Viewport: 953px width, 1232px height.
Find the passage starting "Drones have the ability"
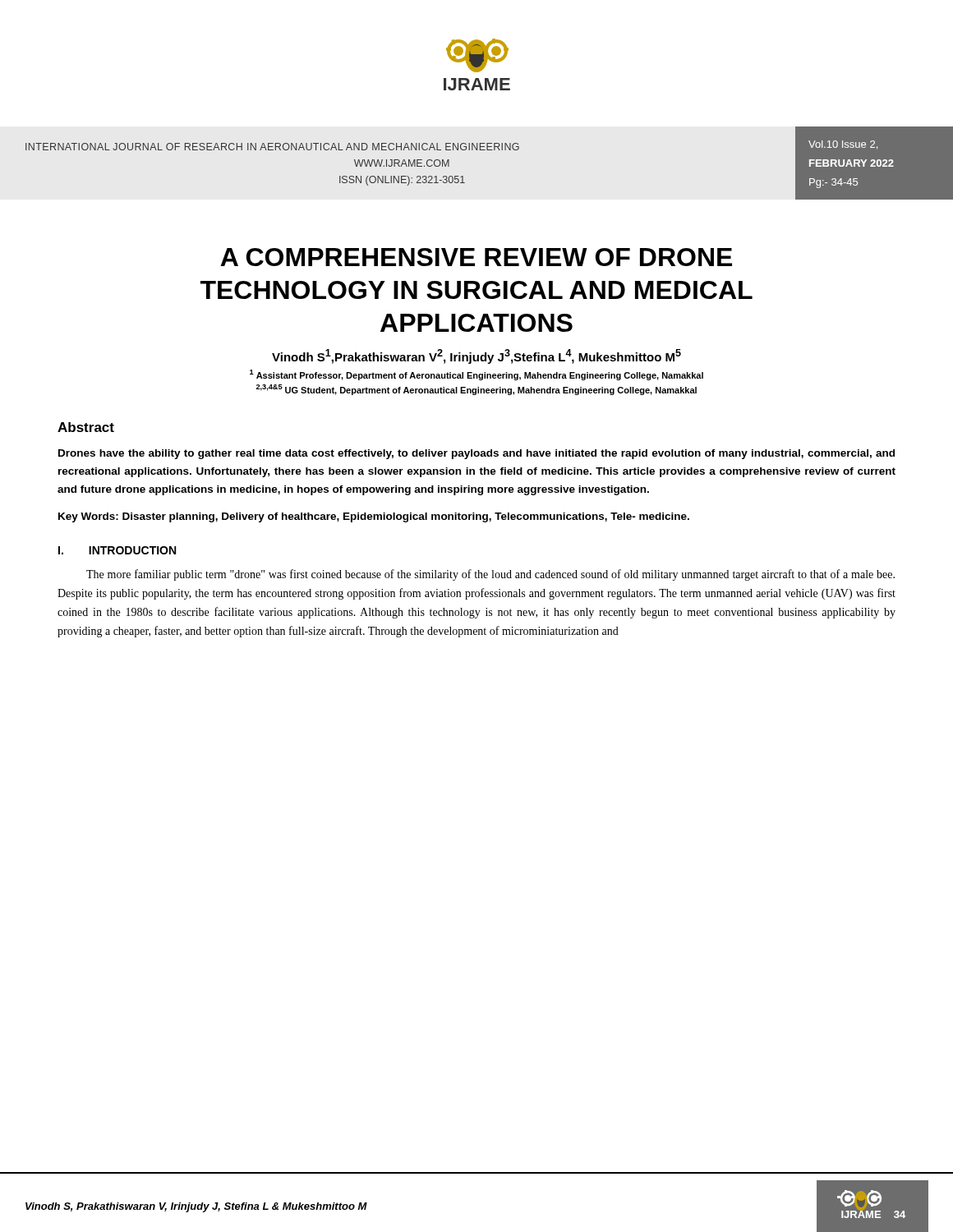[476, 485]
